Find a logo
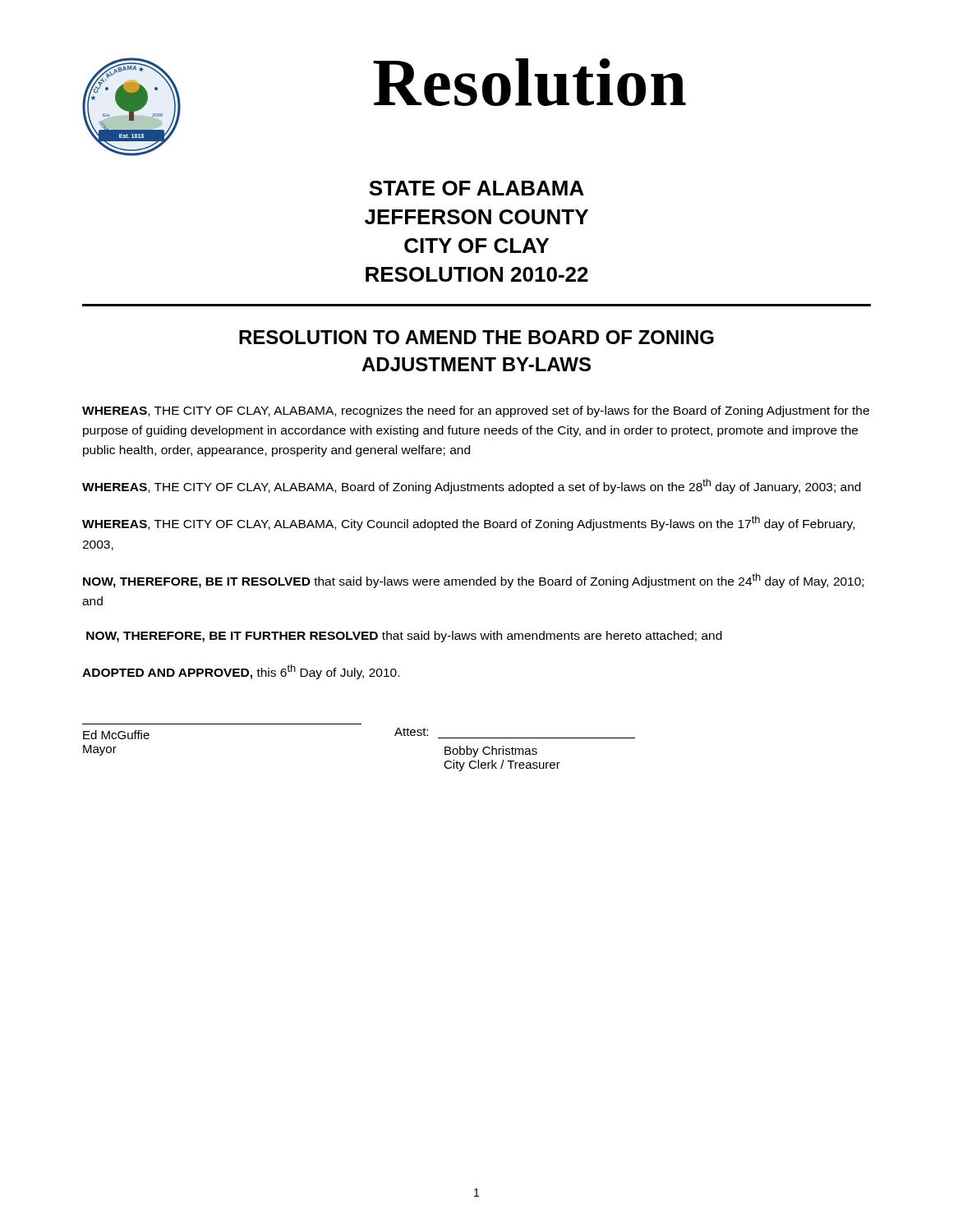This screenshot has width=953, height=1232. click(x=136, y=104)
